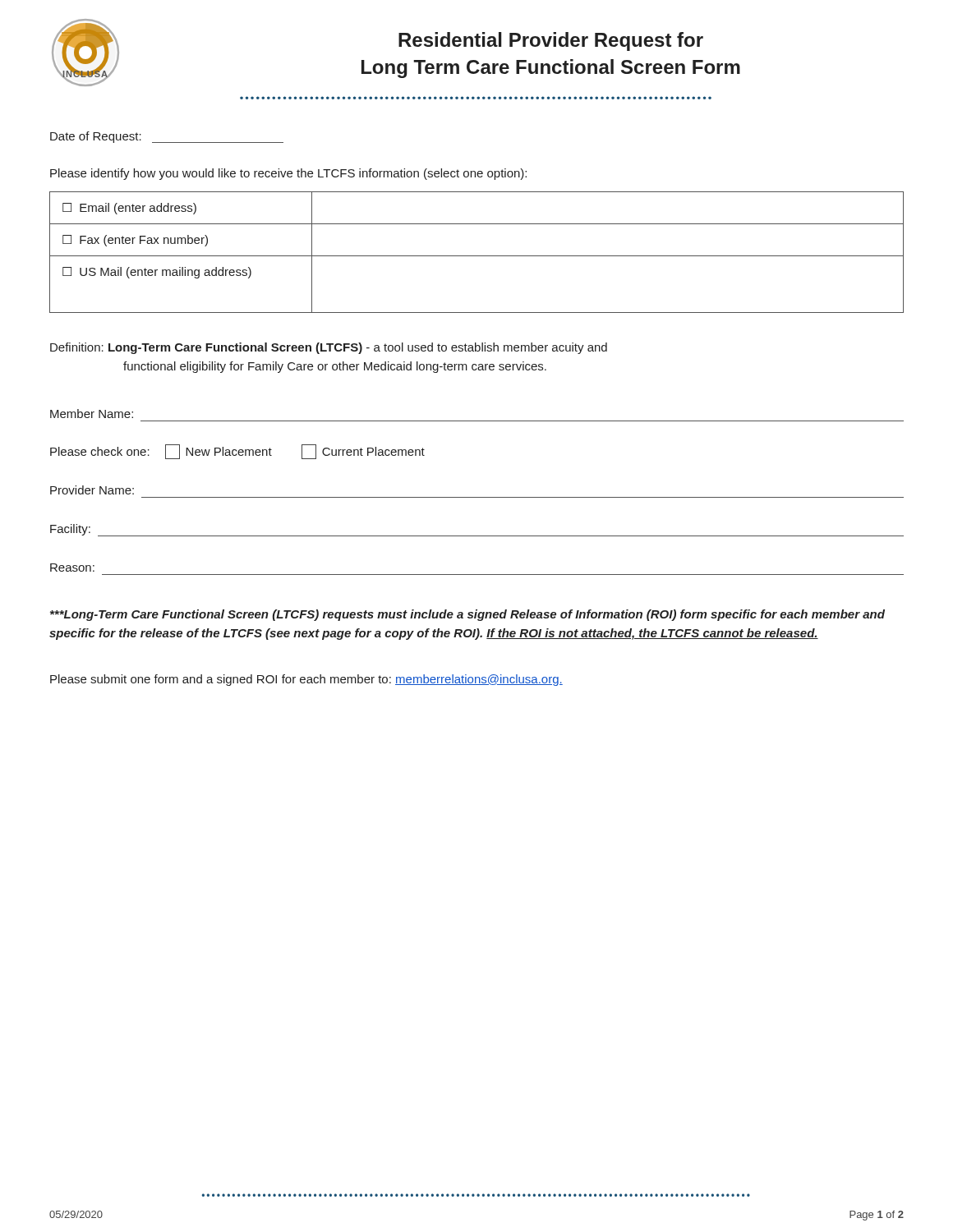Locate the text "Member Name:"
Screen dimensions: 1232x953
476,413
